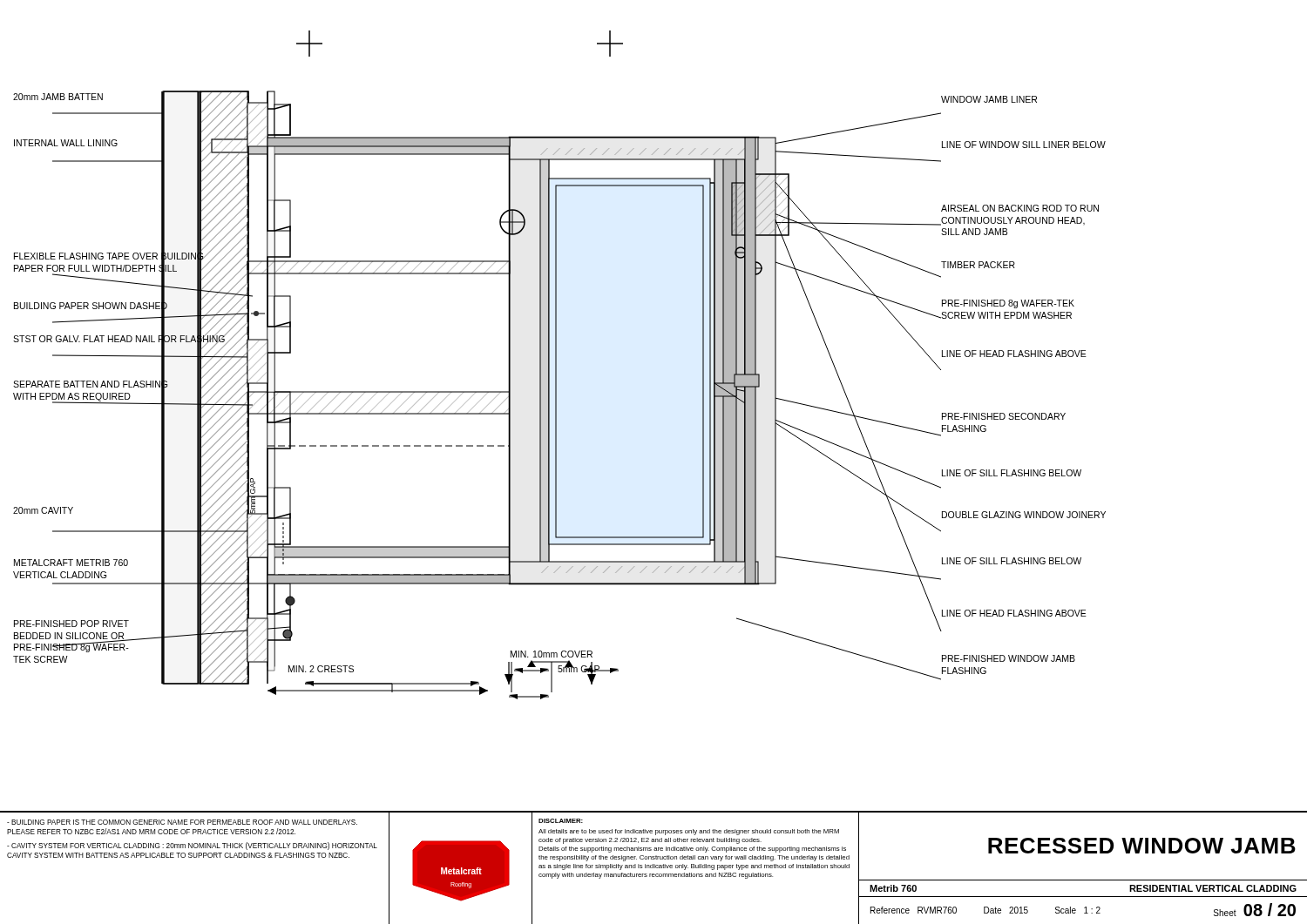Find "INTERNAL WALL LINING" on this page
Screen dimensions: 924x1307
coord(65,143)
